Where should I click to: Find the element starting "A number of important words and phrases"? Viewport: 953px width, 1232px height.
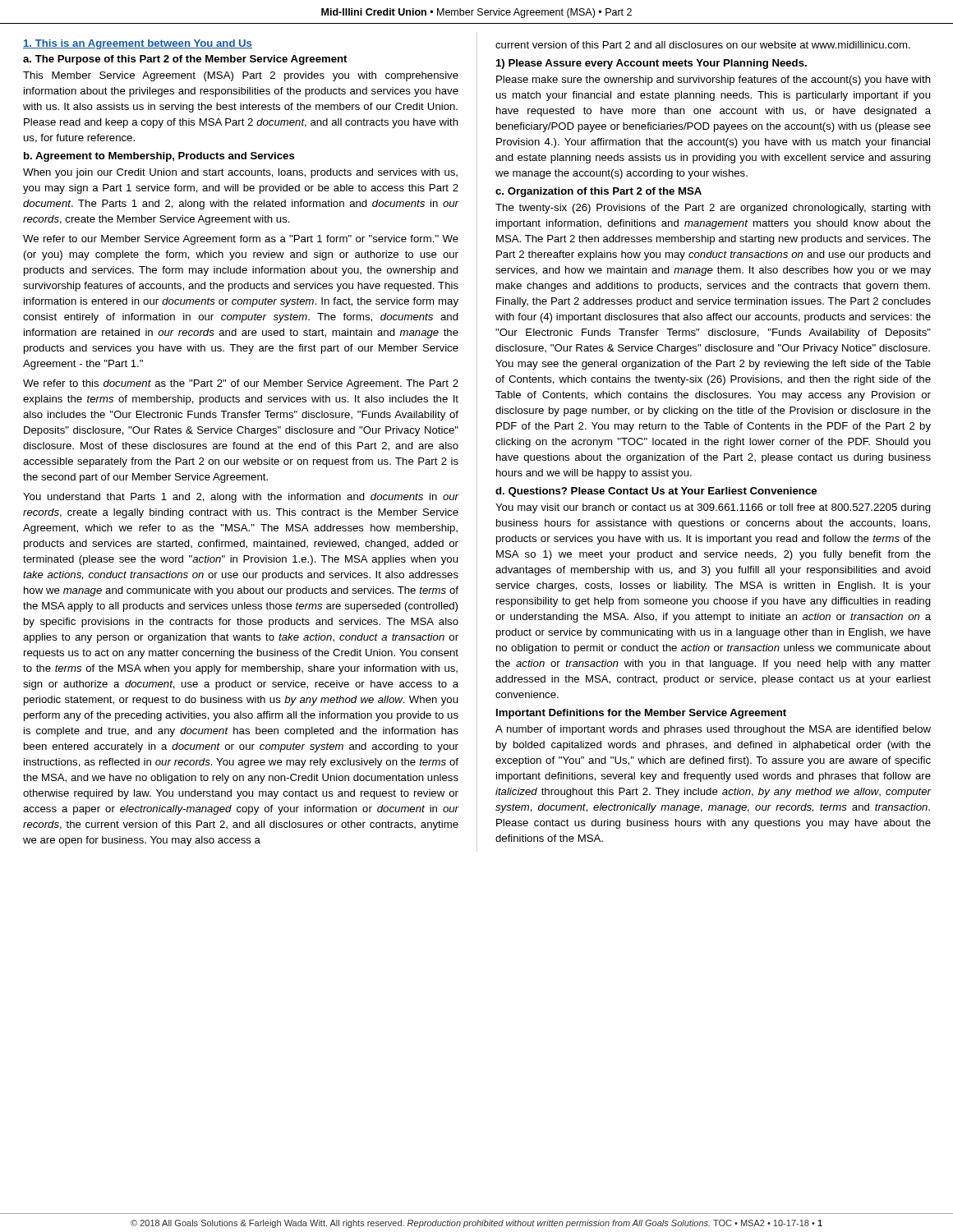point(713,784)
